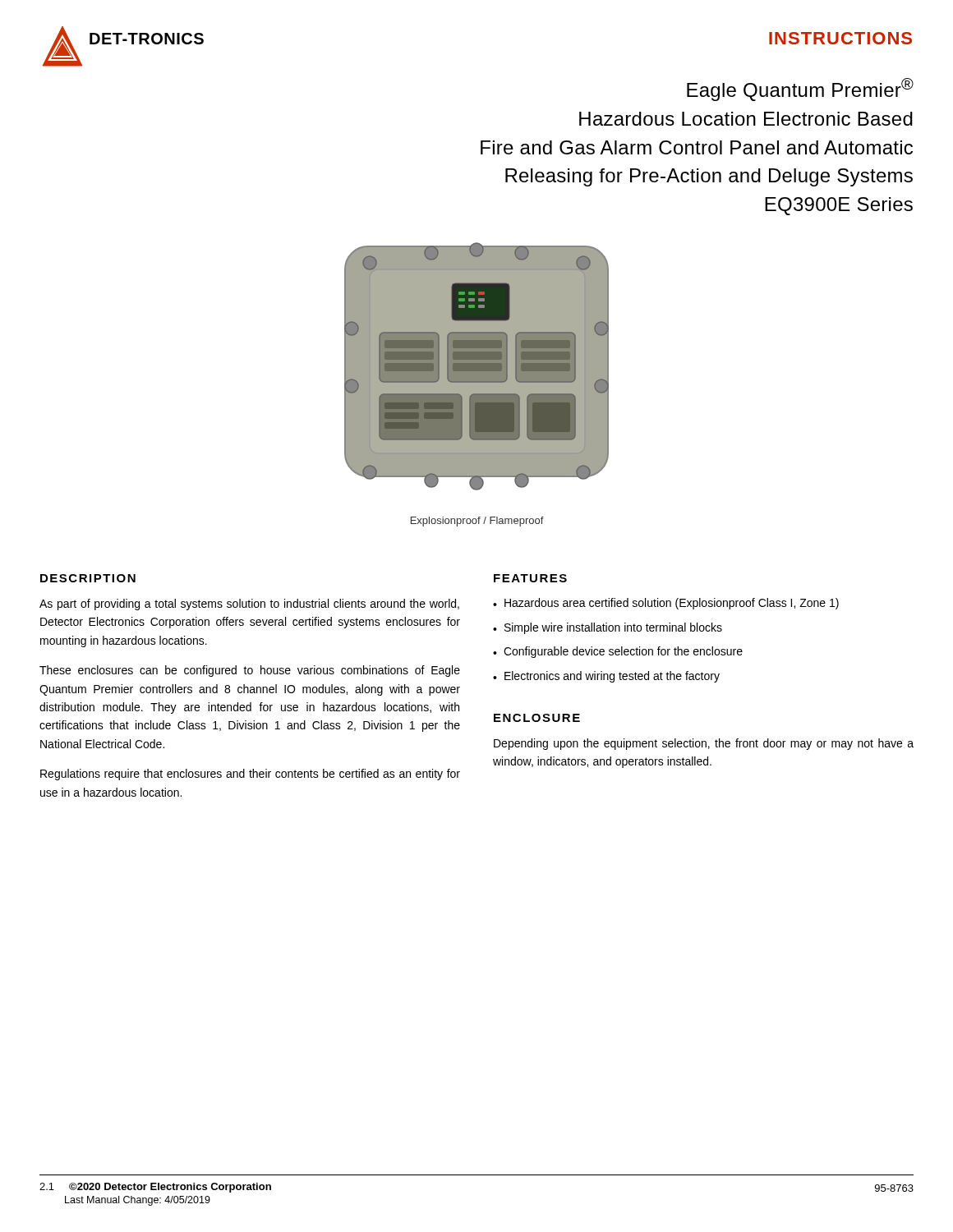Find "• Simple wire installation into terminal blocks" on this page
The height and width of the screenshot is (1232, 953).
(608, 629)
